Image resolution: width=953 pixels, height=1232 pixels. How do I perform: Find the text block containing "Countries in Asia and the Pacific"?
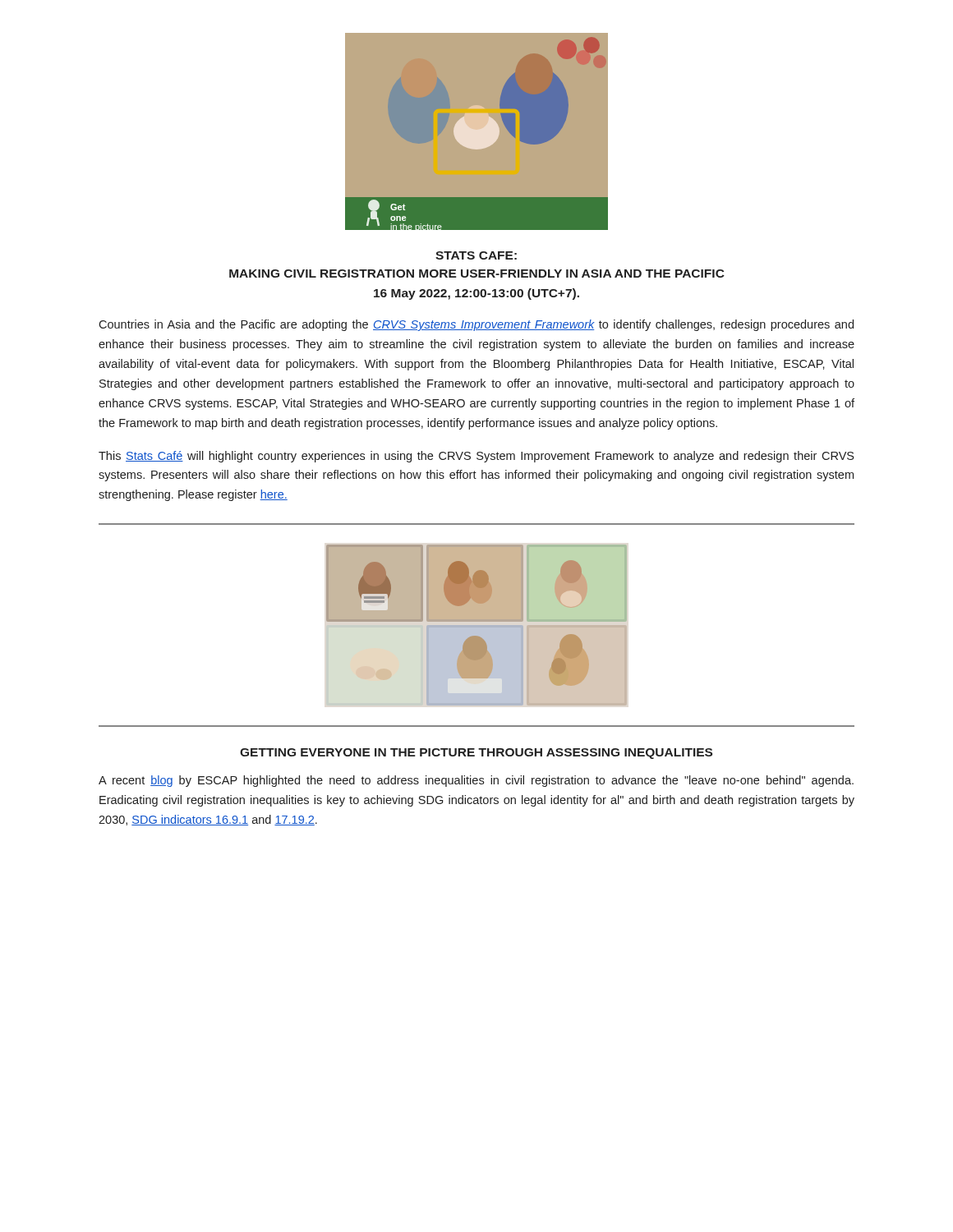tap(476, 374)
